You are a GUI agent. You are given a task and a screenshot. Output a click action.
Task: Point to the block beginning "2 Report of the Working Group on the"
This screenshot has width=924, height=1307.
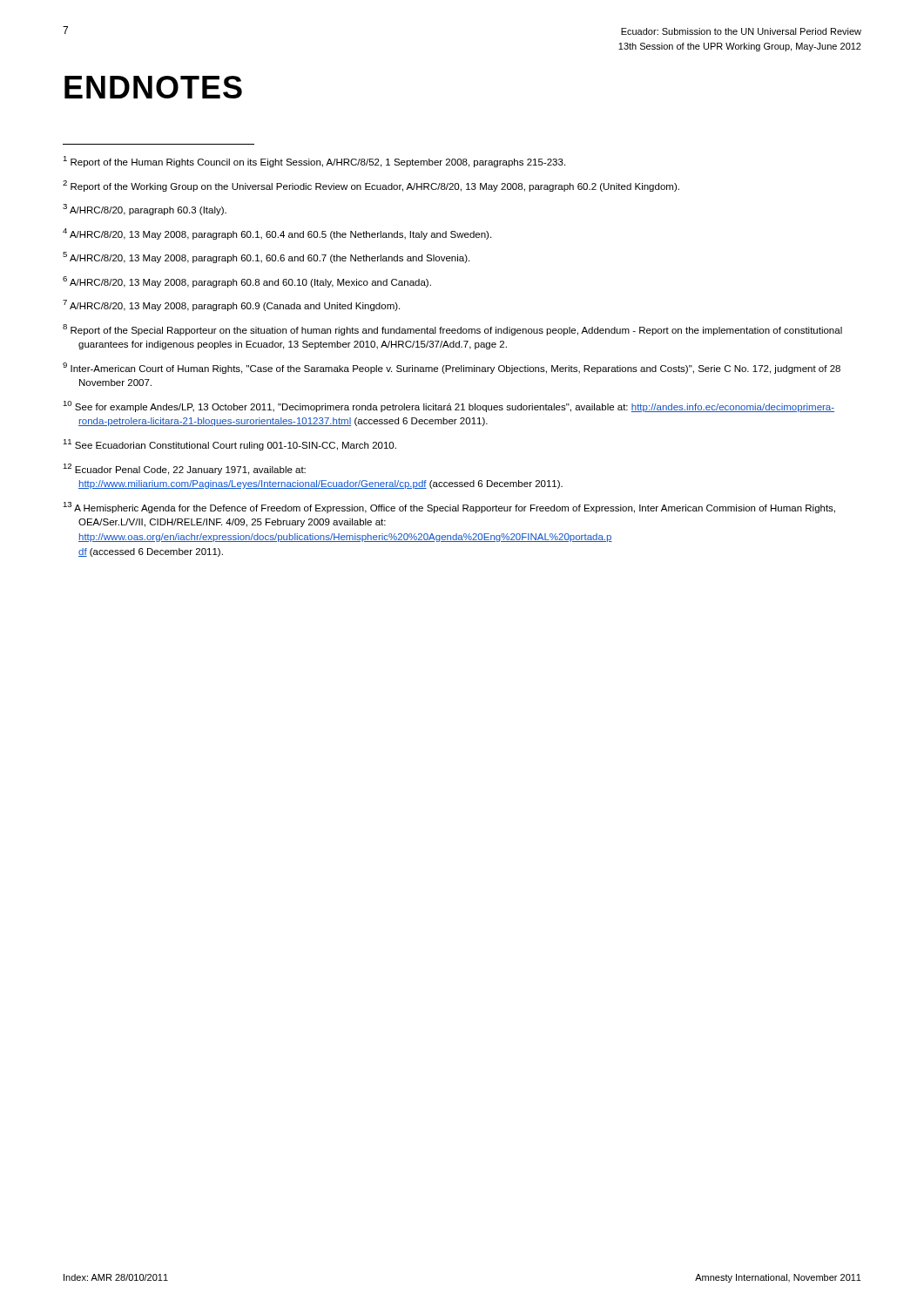(371, 184)
